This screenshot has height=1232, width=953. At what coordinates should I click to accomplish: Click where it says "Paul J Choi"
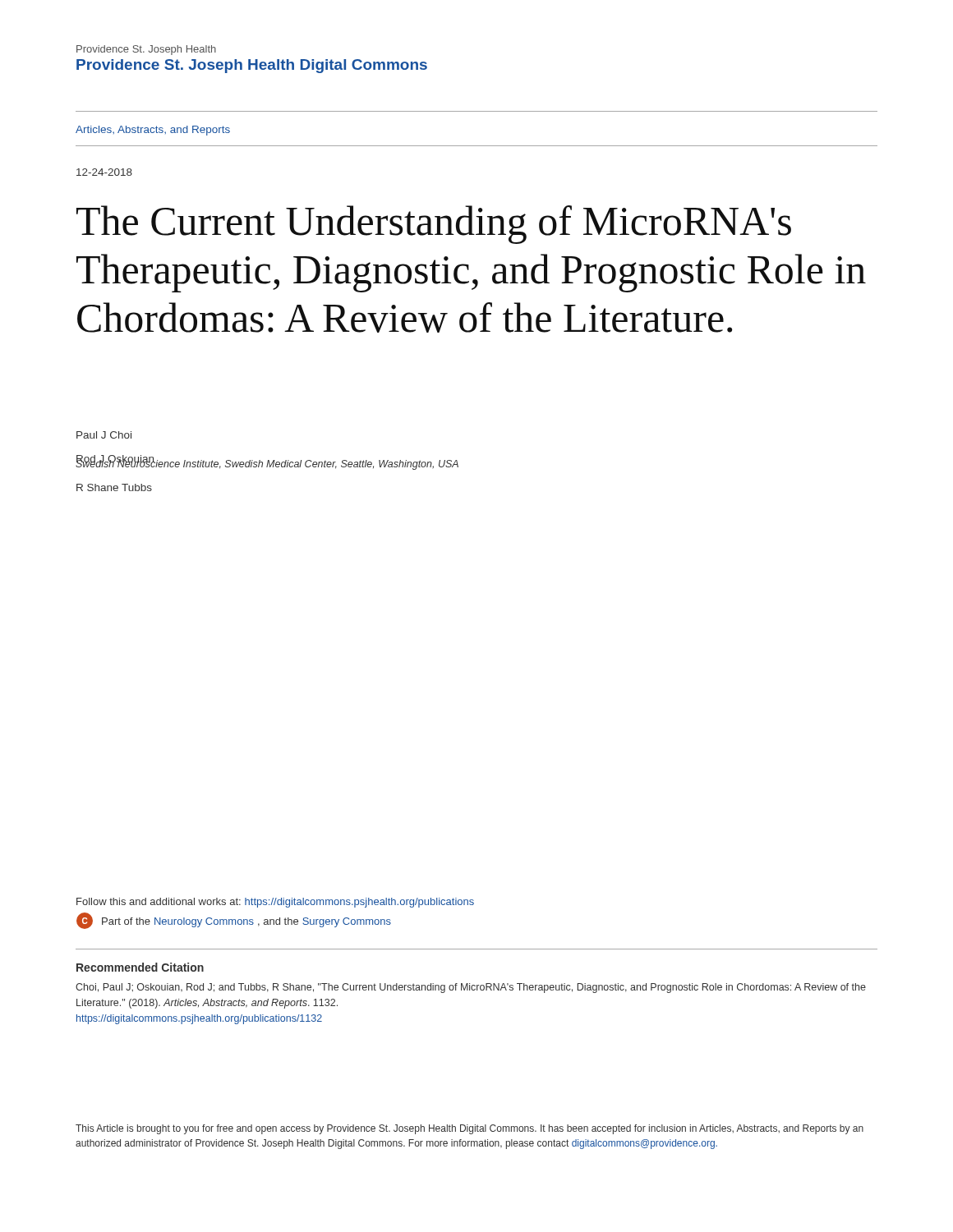[x=104, y=435]
